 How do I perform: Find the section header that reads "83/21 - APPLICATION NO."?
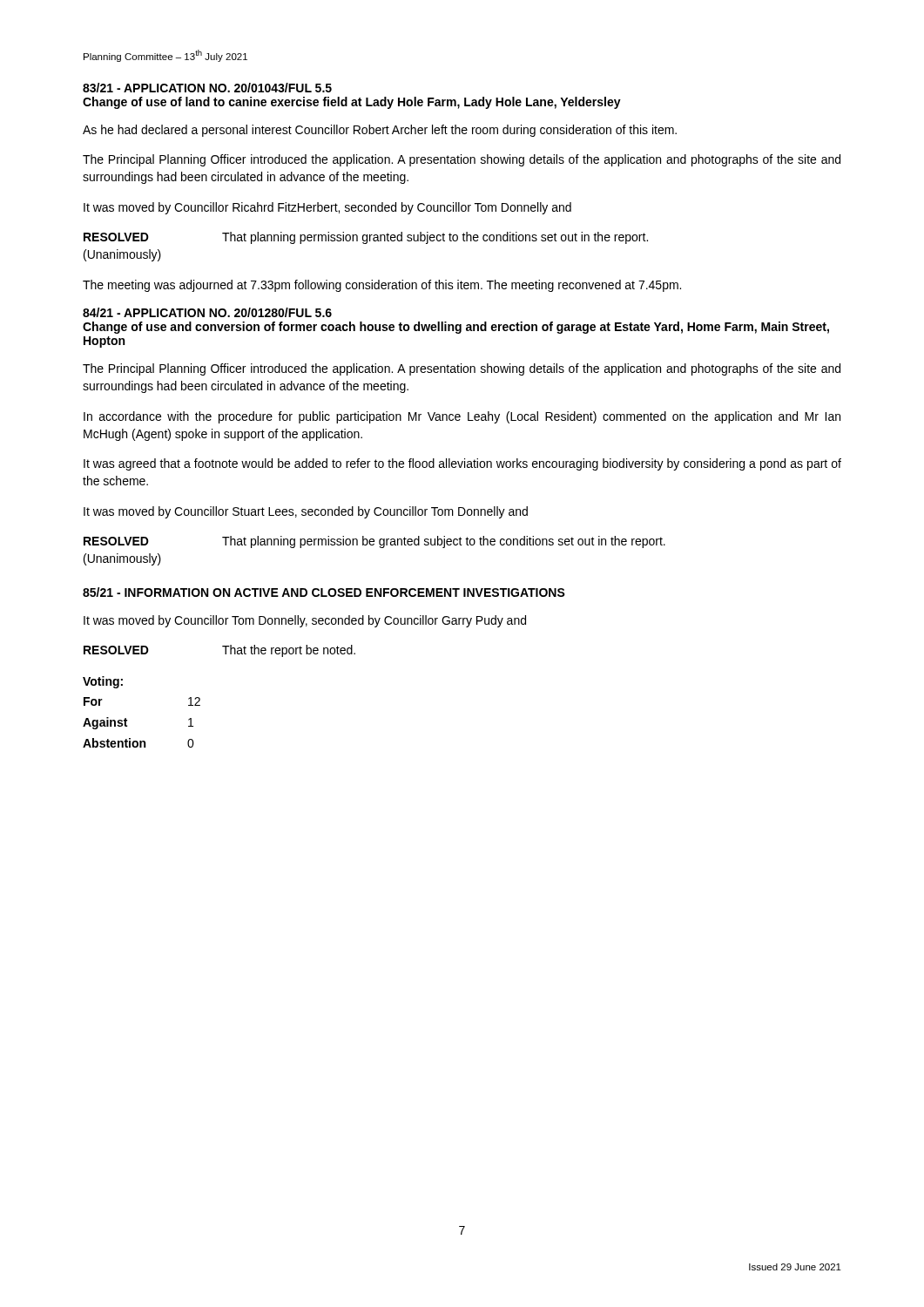click(462, 95)
